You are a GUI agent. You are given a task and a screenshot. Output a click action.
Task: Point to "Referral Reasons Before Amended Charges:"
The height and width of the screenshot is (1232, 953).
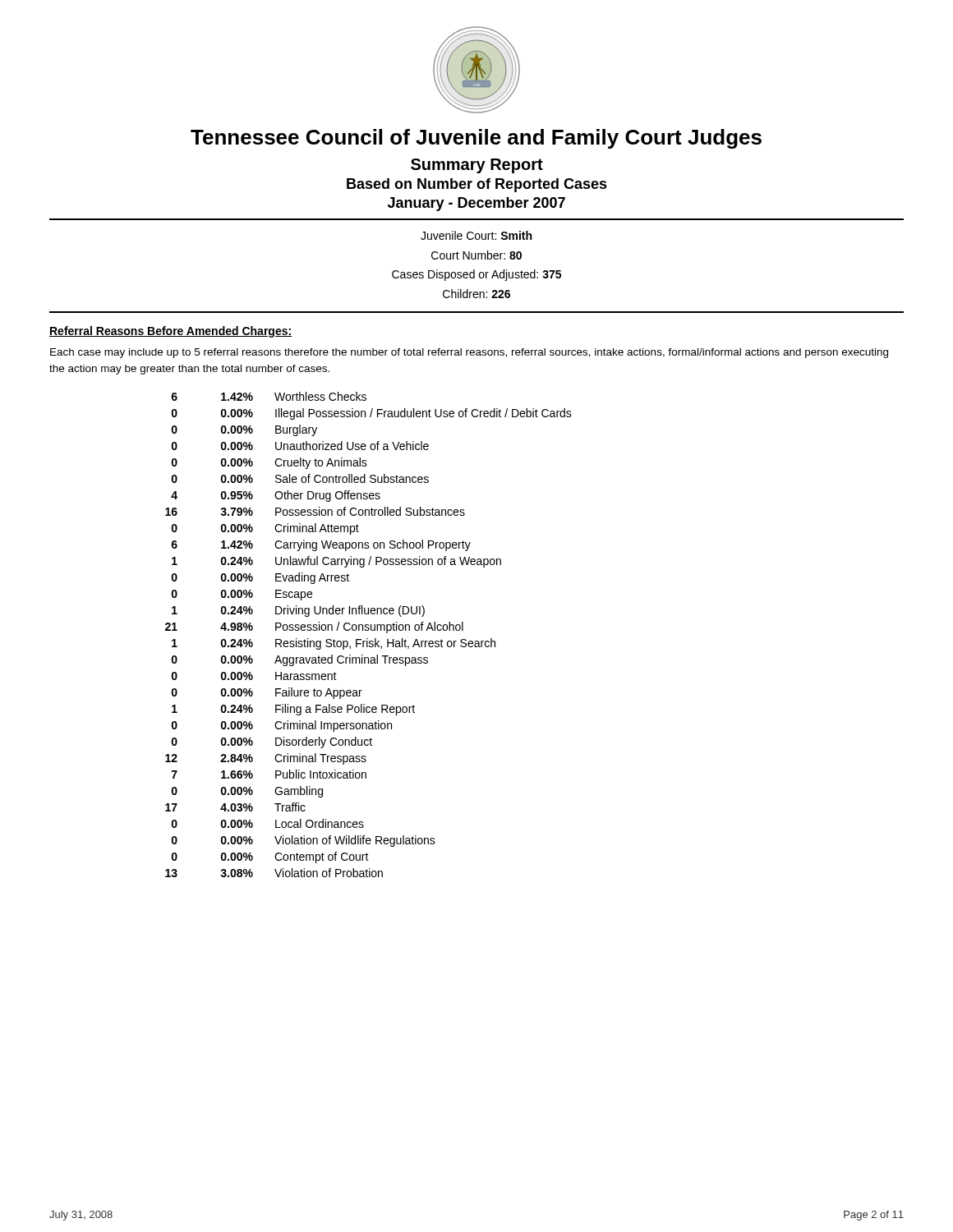pyautogui.click(x=171, y=331)
